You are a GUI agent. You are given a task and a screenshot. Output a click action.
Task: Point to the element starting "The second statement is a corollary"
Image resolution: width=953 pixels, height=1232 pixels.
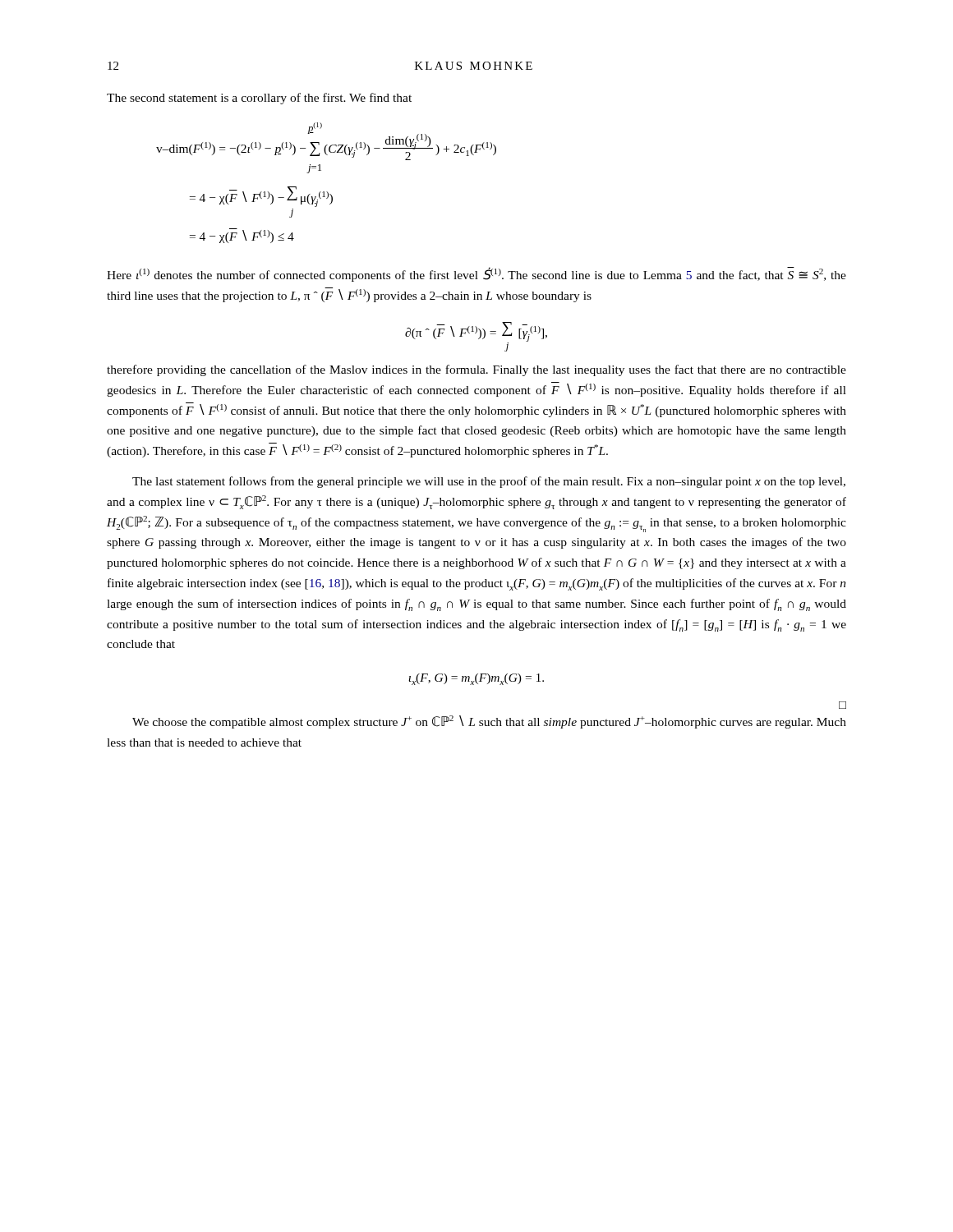(x=259, y=99)
